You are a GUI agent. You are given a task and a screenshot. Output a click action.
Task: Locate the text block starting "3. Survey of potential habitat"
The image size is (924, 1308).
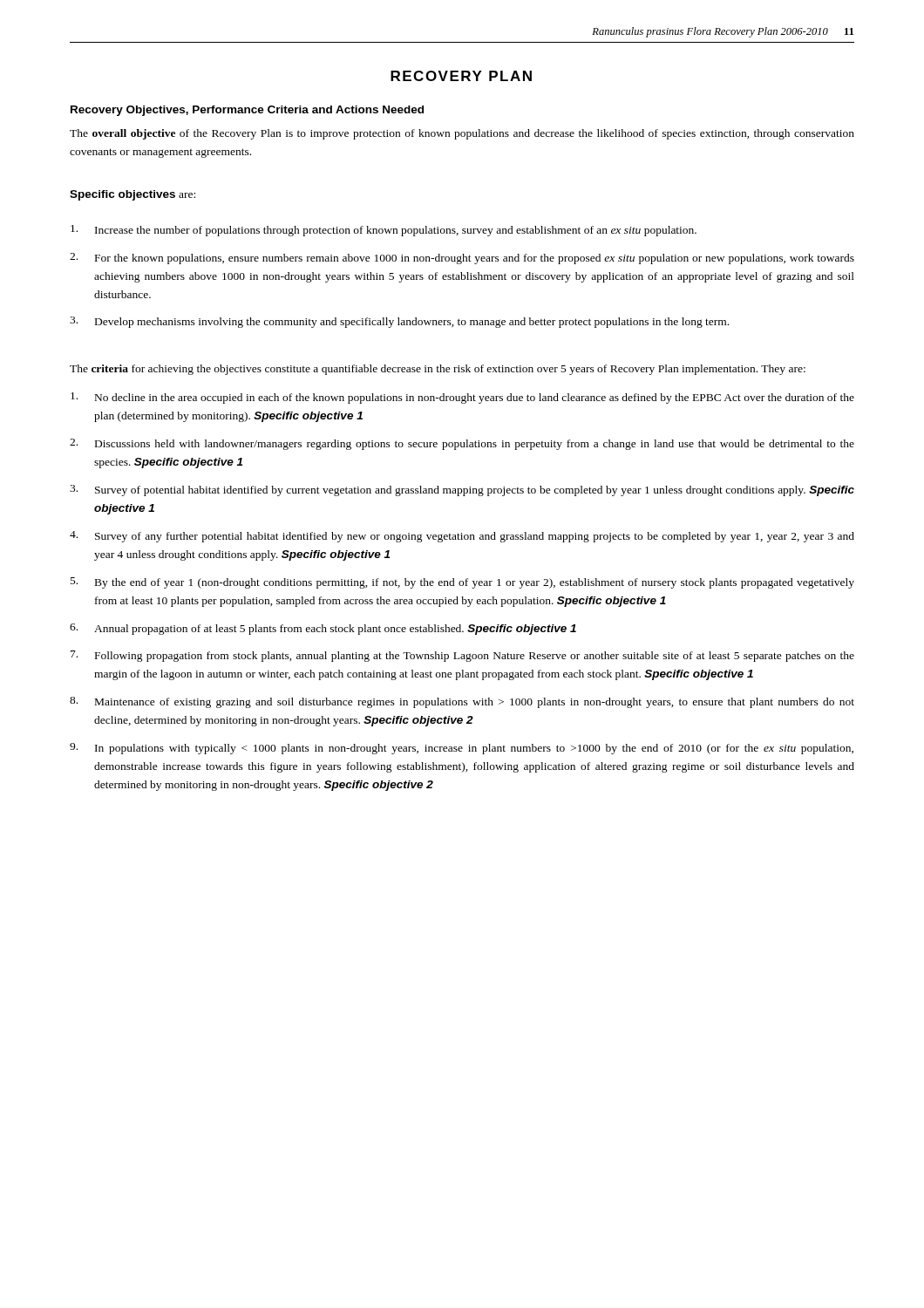pyautogui.click(x=462, y=500)
